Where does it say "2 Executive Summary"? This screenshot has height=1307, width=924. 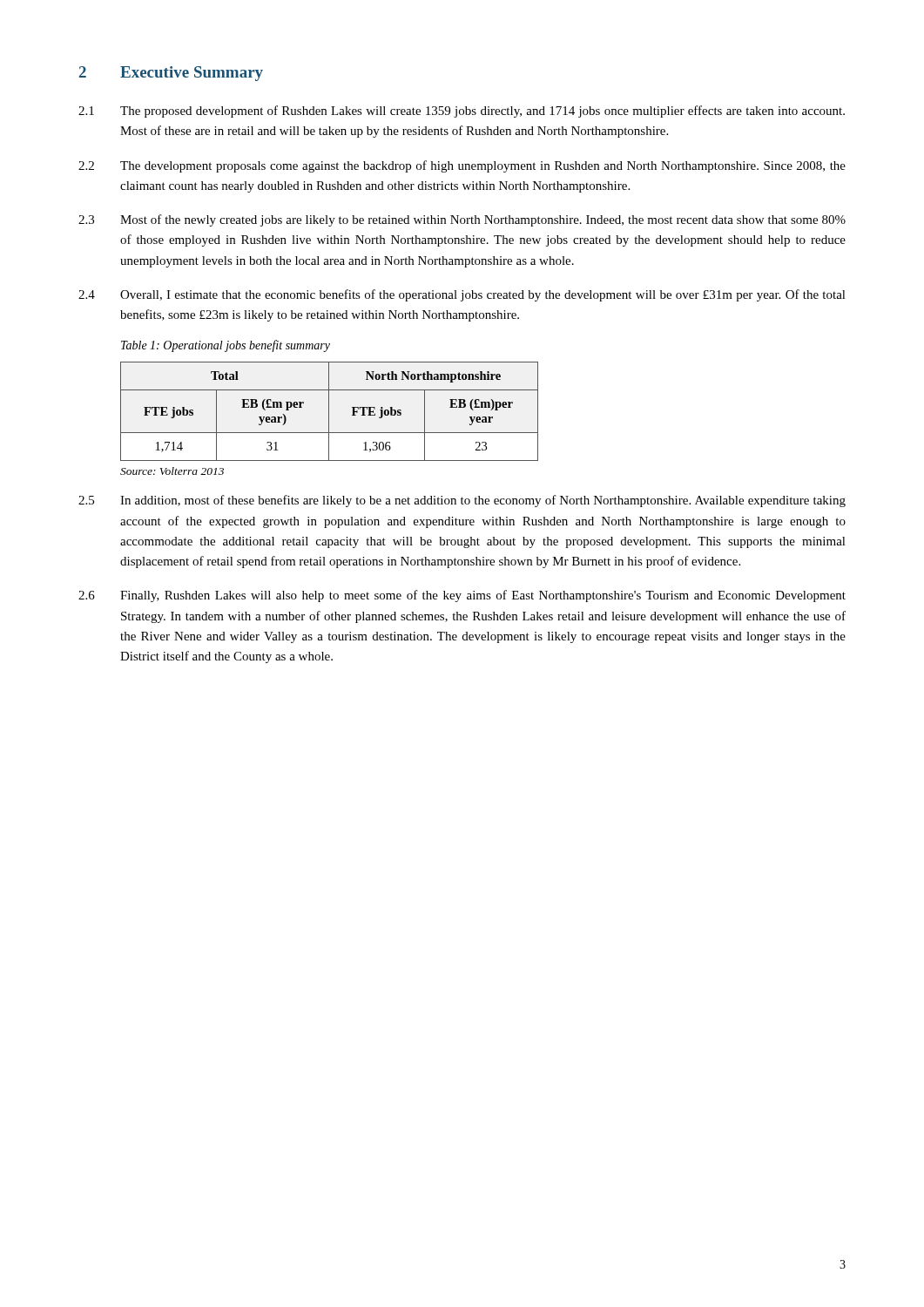pyautogui.click(x=171, y=72)
